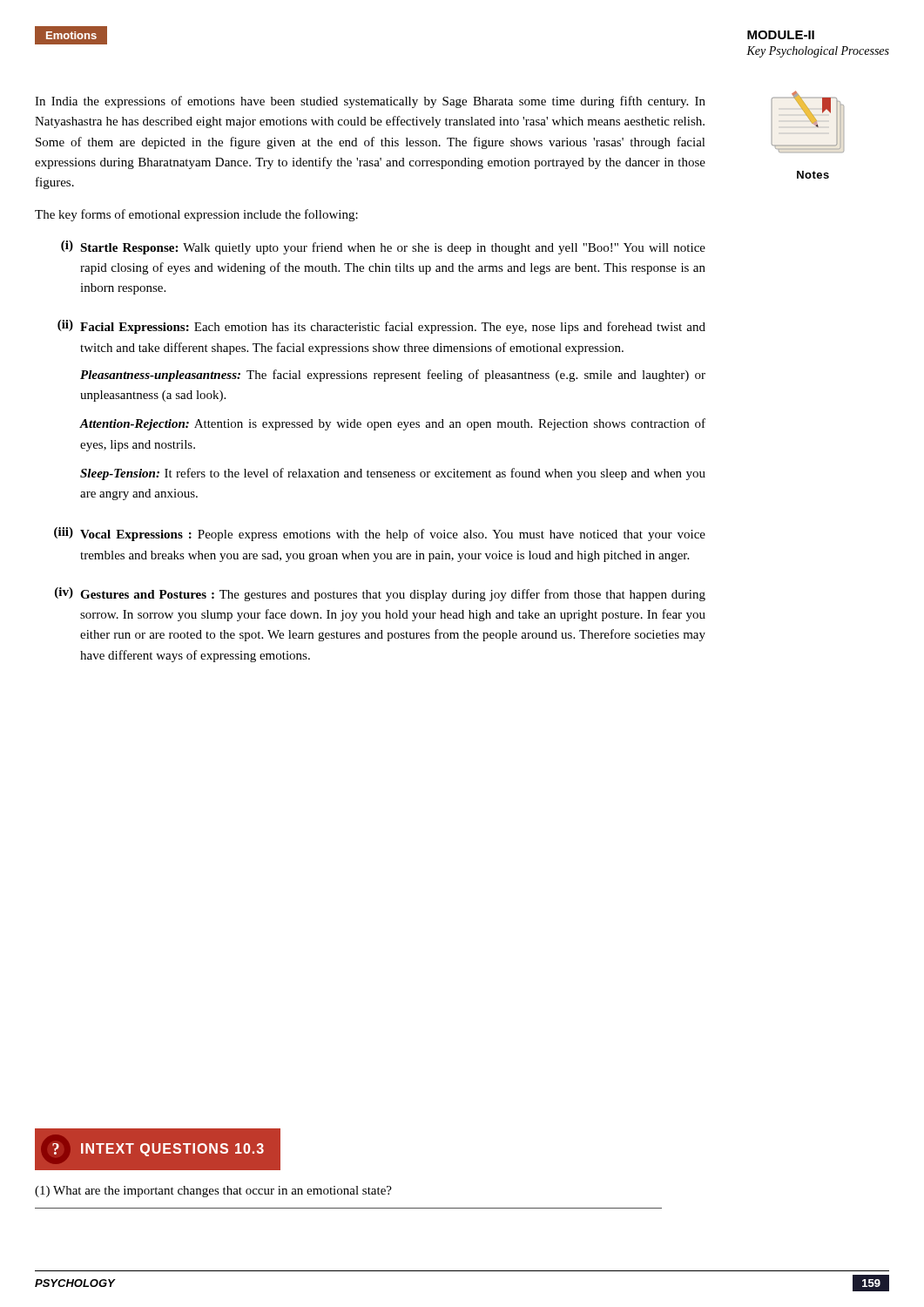Click on the text starting "(1) What are the"
The width and height of the screenshot is (924, 1307).
[x=213, y=1190]
